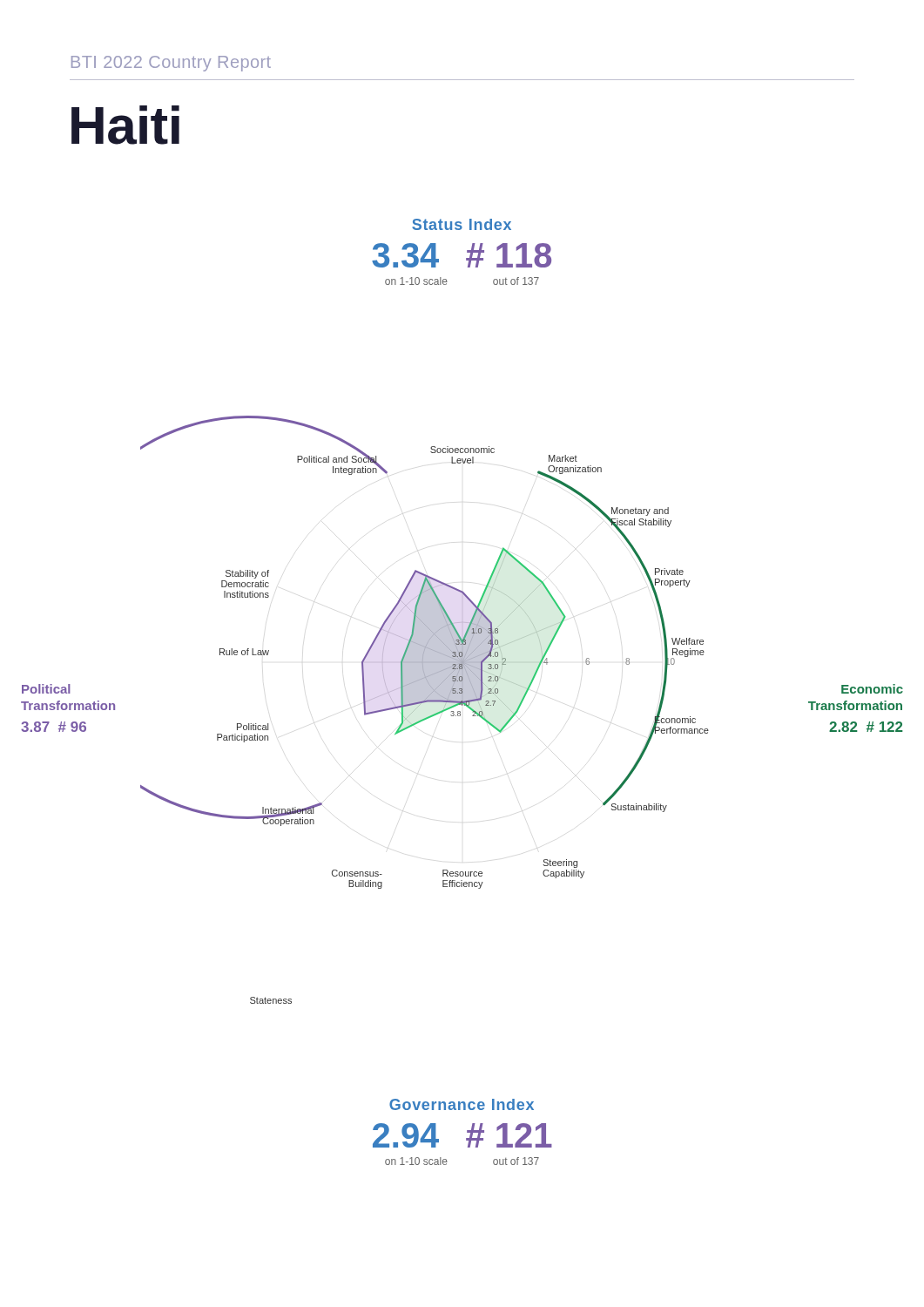
Task: Where is the passage that starts "Governance Index 2.94 # 121"?
Action: click(x=462, y=1132)
